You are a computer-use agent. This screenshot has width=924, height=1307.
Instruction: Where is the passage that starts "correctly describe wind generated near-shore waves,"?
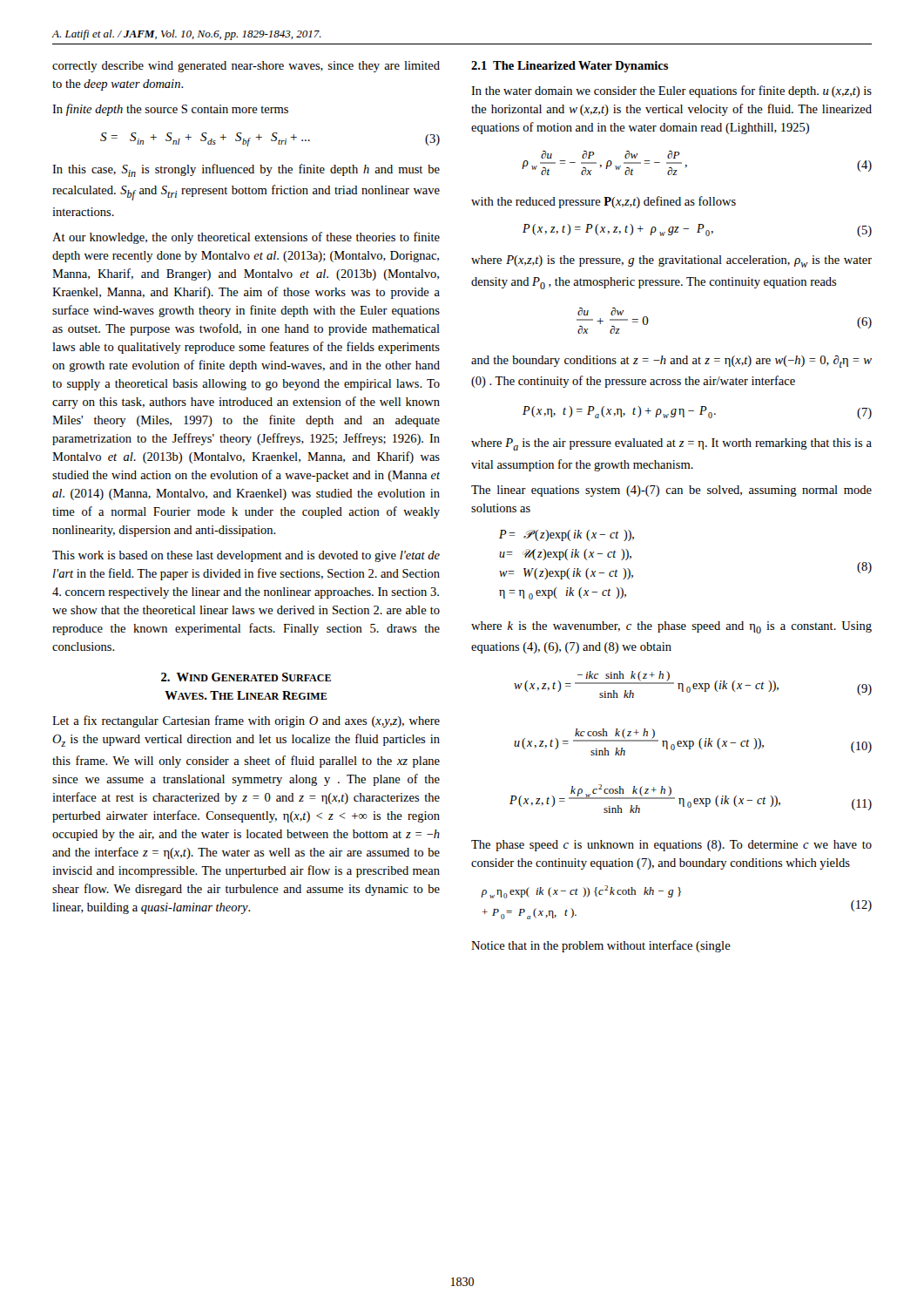pos(246,74)
